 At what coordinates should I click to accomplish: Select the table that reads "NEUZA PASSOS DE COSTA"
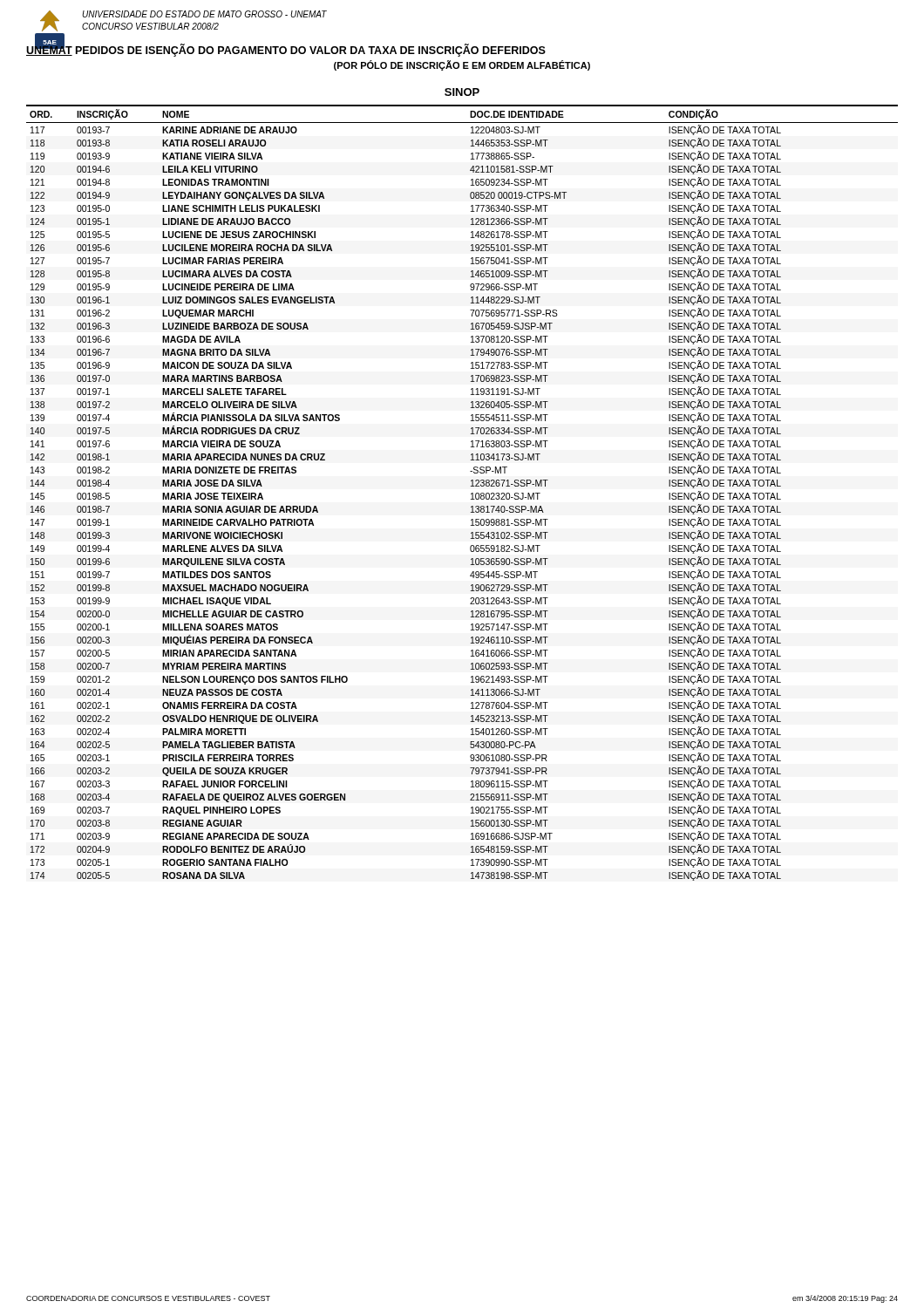(x=462, y=694)
